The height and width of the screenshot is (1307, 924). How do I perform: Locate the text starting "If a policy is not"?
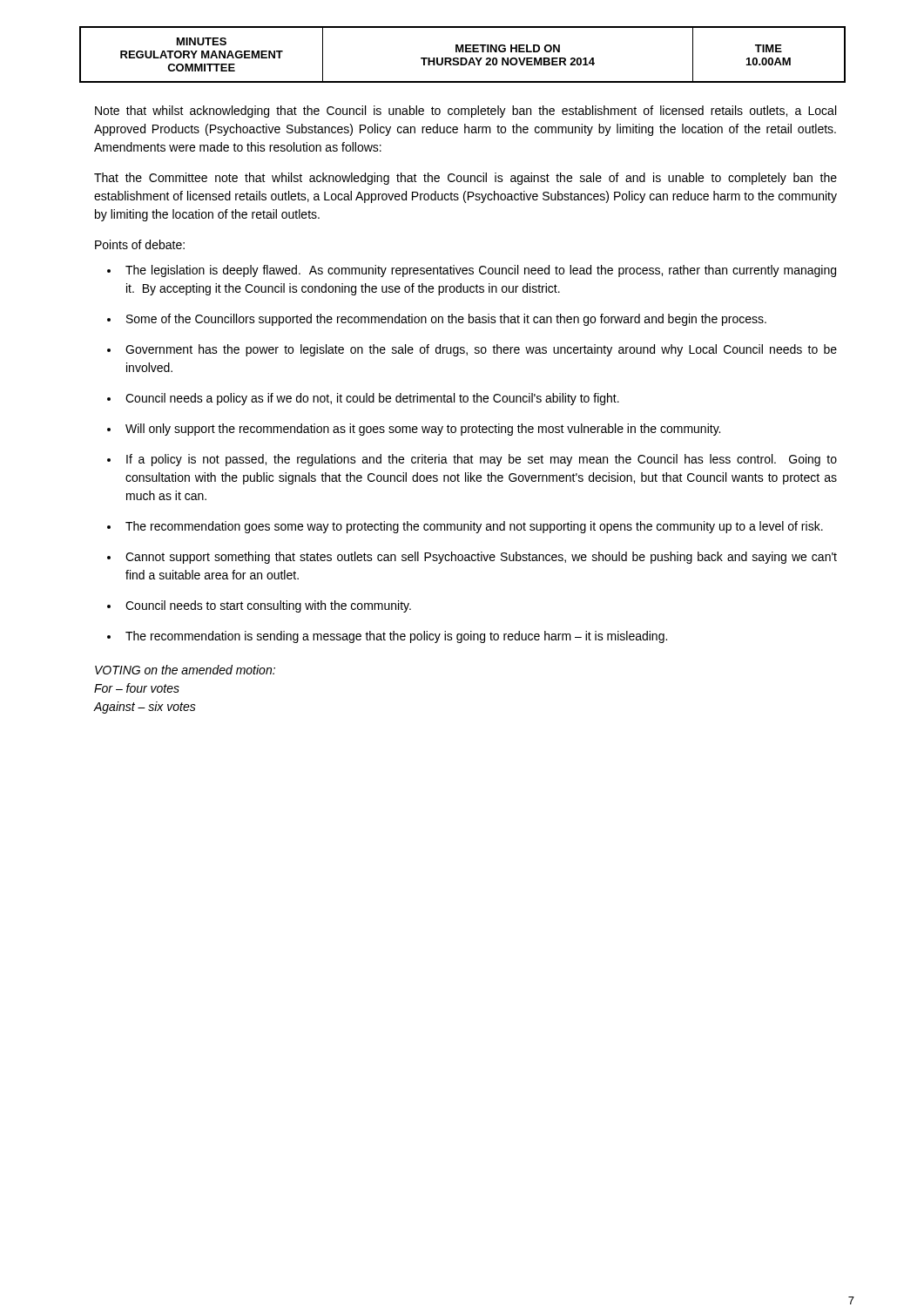coord(481,478)
